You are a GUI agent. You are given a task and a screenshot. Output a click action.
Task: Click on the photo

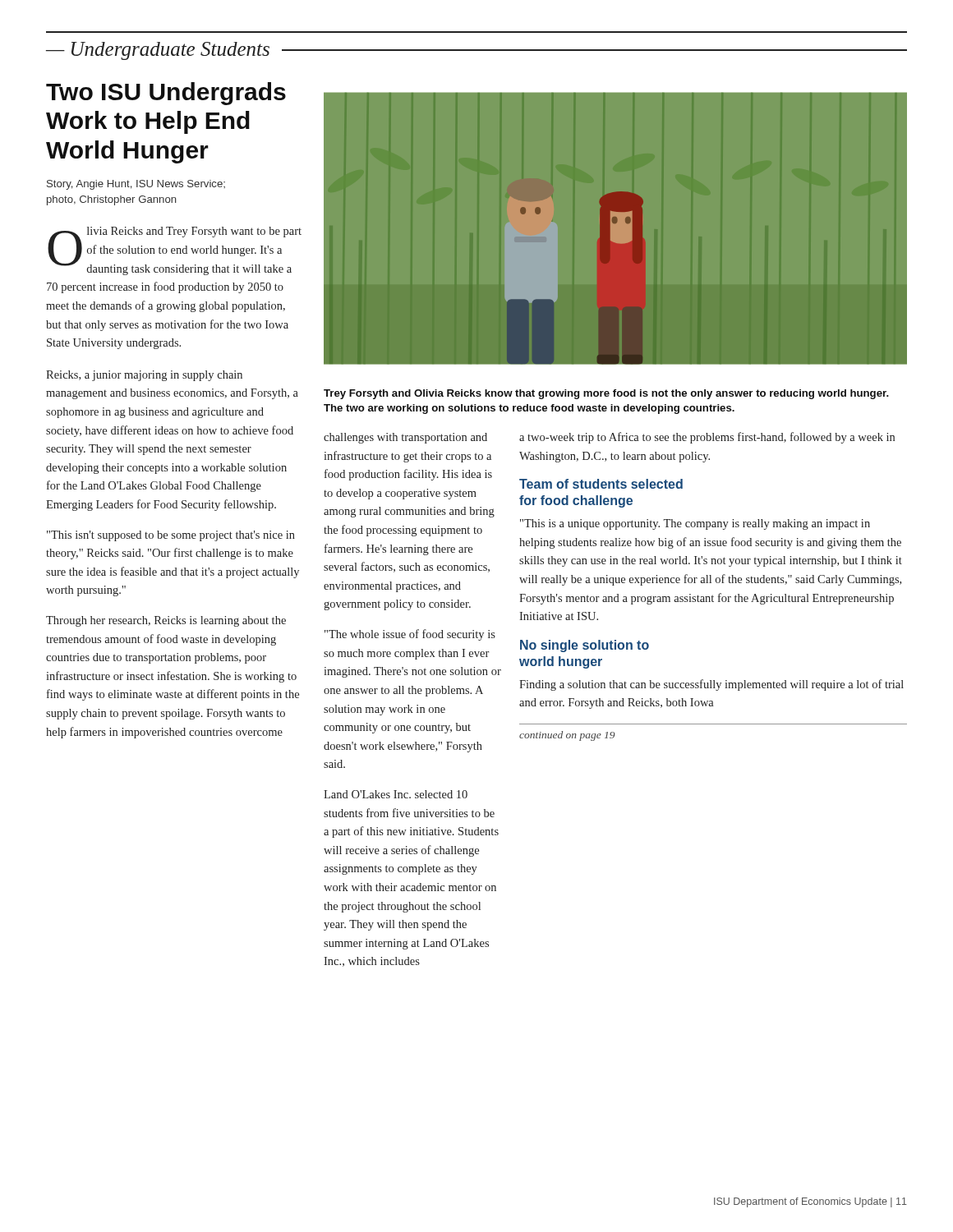point(615,228)
